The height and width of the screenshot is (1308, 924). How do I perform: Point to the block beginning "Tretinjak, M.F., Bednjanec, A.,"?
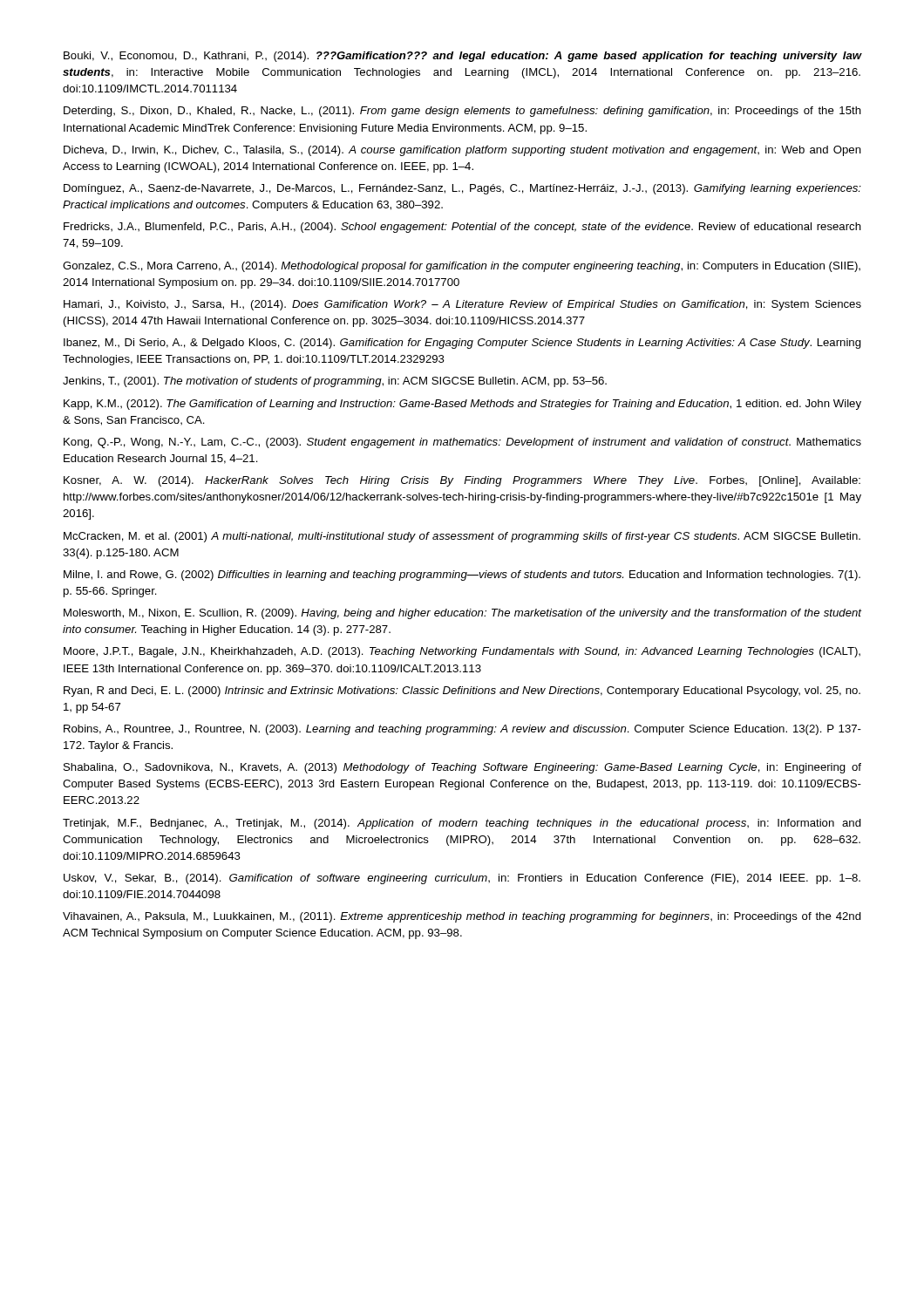(462, 839)
